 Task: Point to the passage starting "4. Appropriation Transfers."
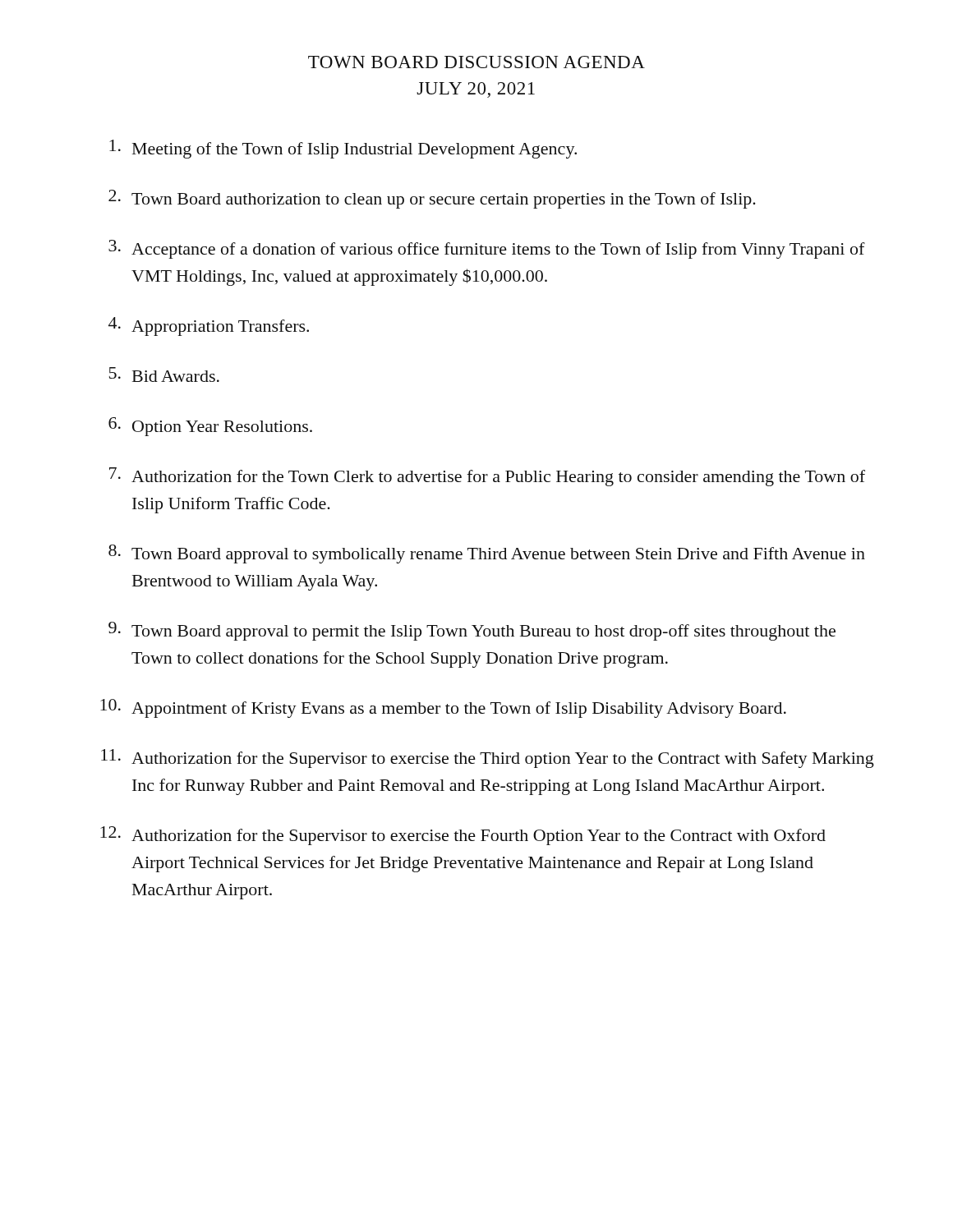click(209, 326)
